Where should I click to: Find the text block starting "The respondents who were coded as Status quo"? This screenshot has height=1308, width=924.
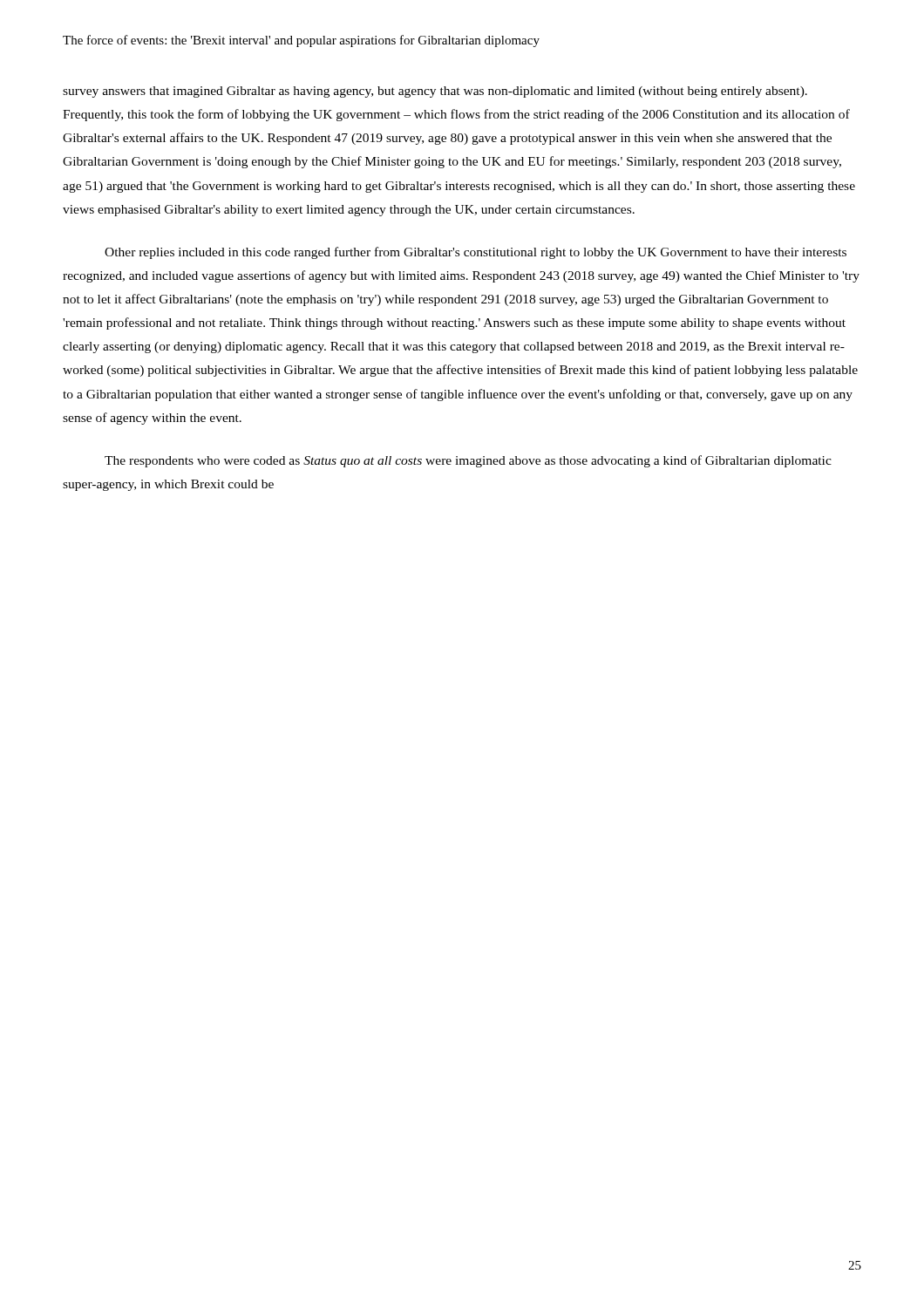click(447, 472)
